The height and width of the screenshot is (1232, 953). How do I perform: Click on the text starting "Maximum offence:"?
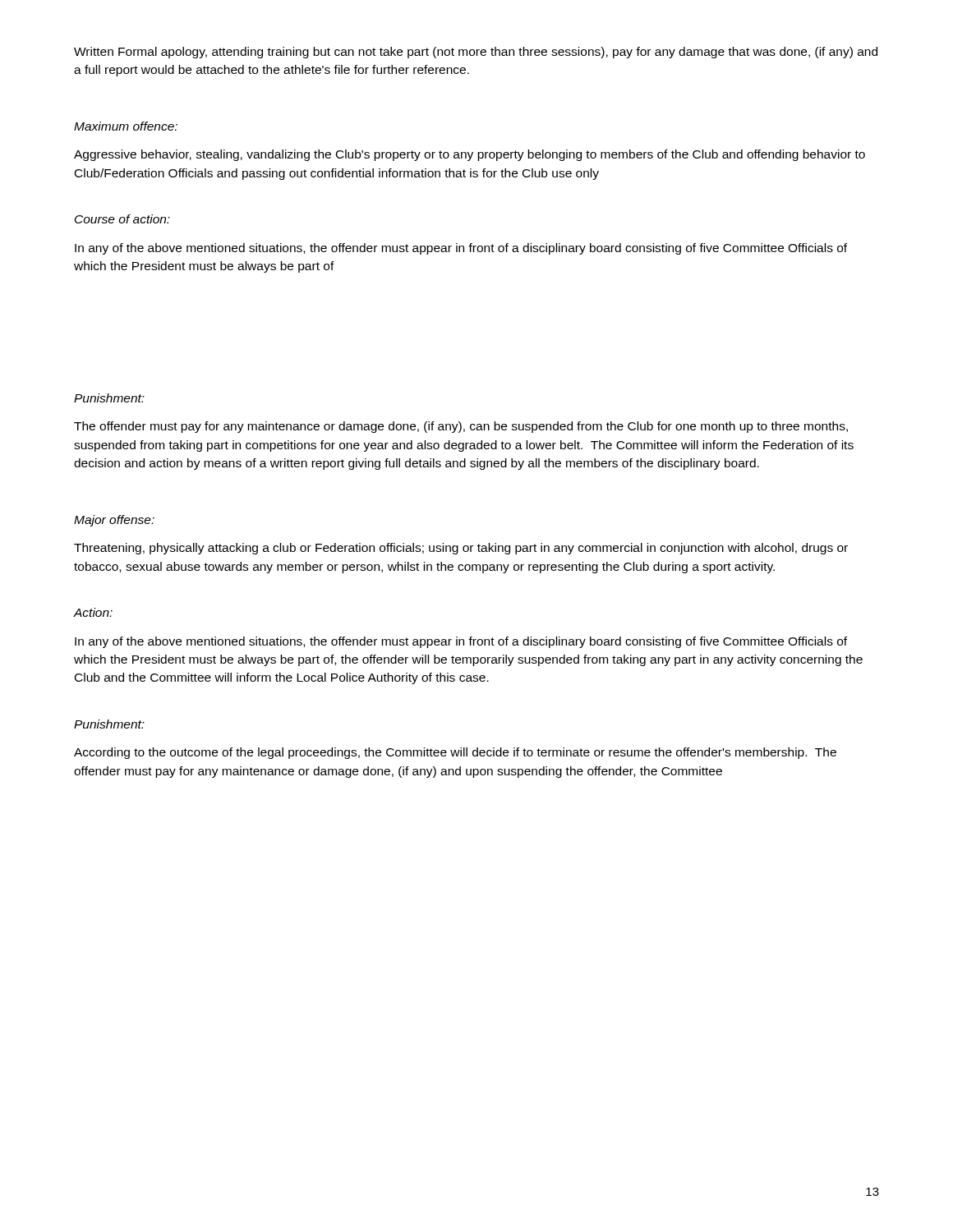click(126, 126)
